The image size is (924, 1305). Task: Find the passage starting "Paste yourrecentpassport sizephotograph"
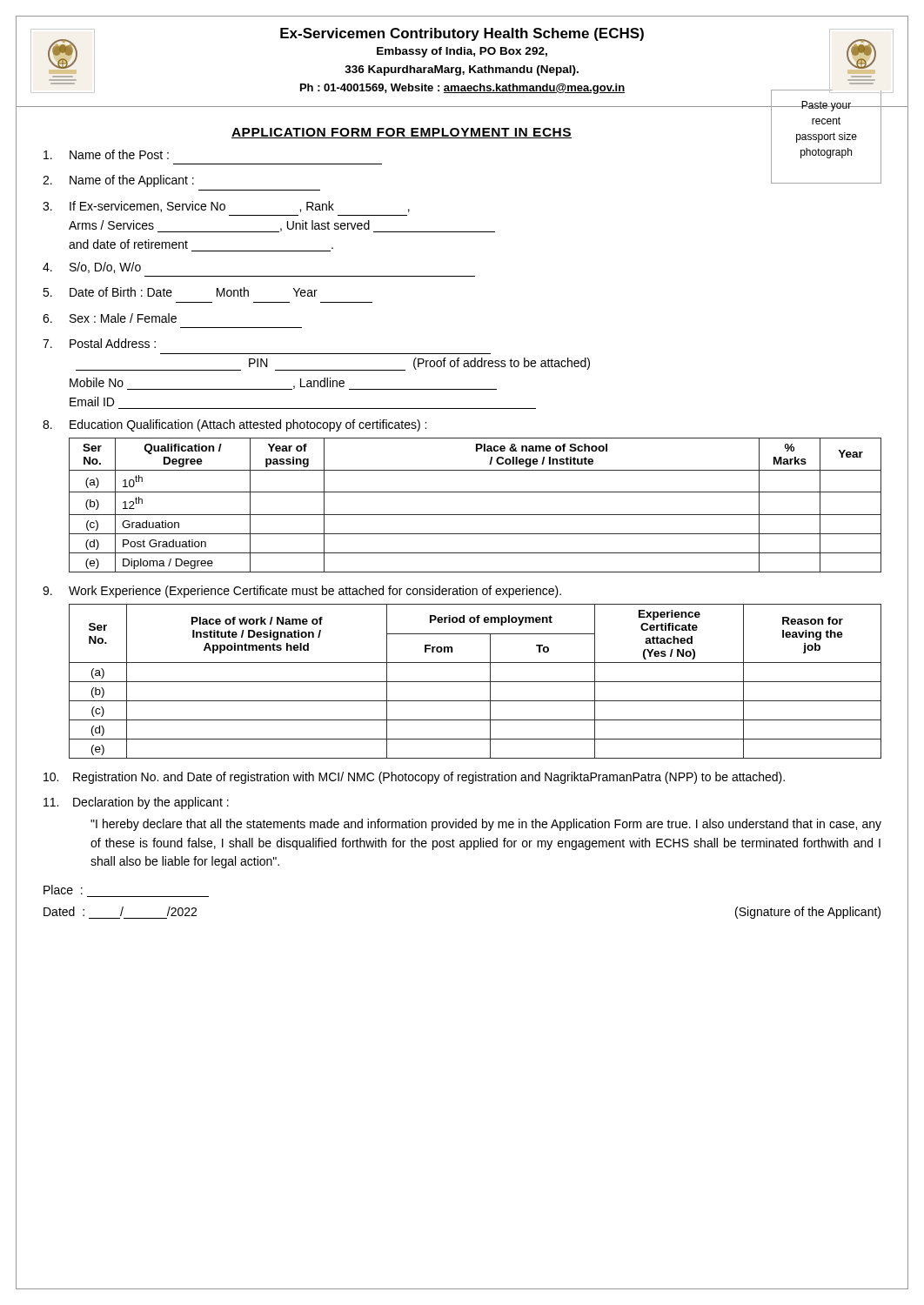click(826, 129)
